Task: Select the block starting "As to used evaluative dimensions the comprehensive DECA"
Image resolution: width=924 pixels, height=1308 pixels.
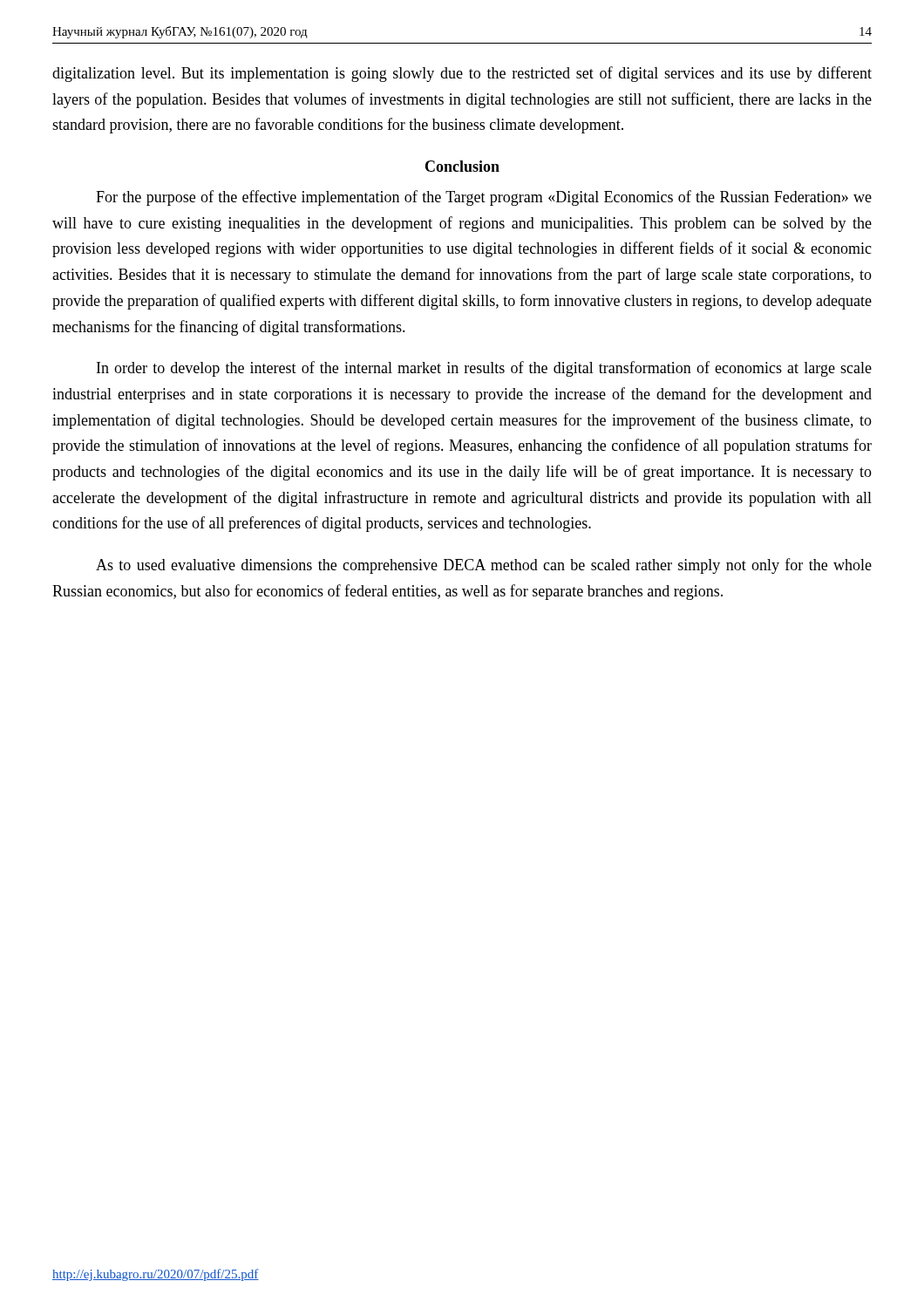Action: pyautogui.click(x=462, y=578)
